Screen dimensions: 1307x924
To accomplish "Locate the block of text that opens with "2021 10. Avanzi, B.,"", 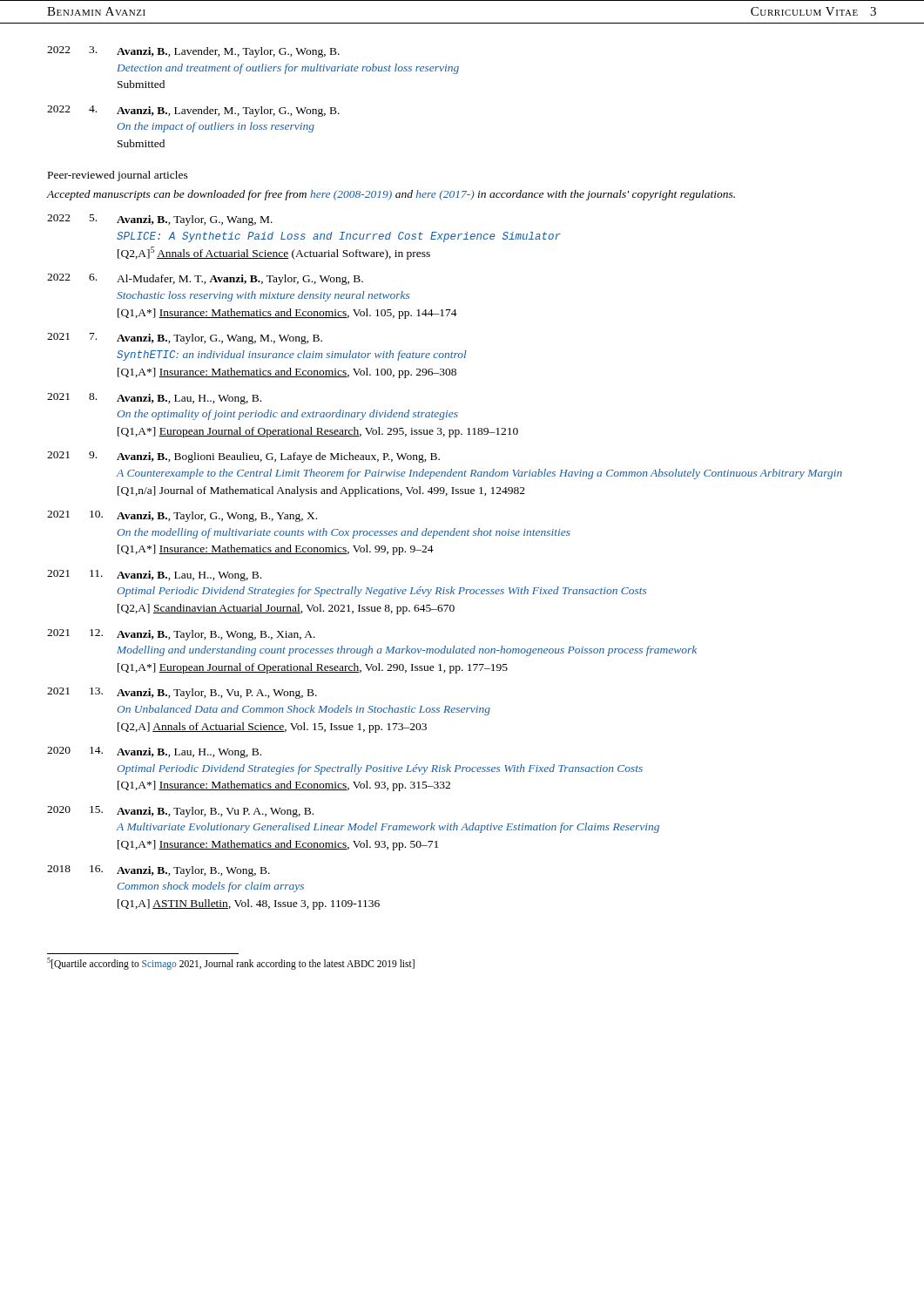I will pyautogui.click(x=462, y=532).
